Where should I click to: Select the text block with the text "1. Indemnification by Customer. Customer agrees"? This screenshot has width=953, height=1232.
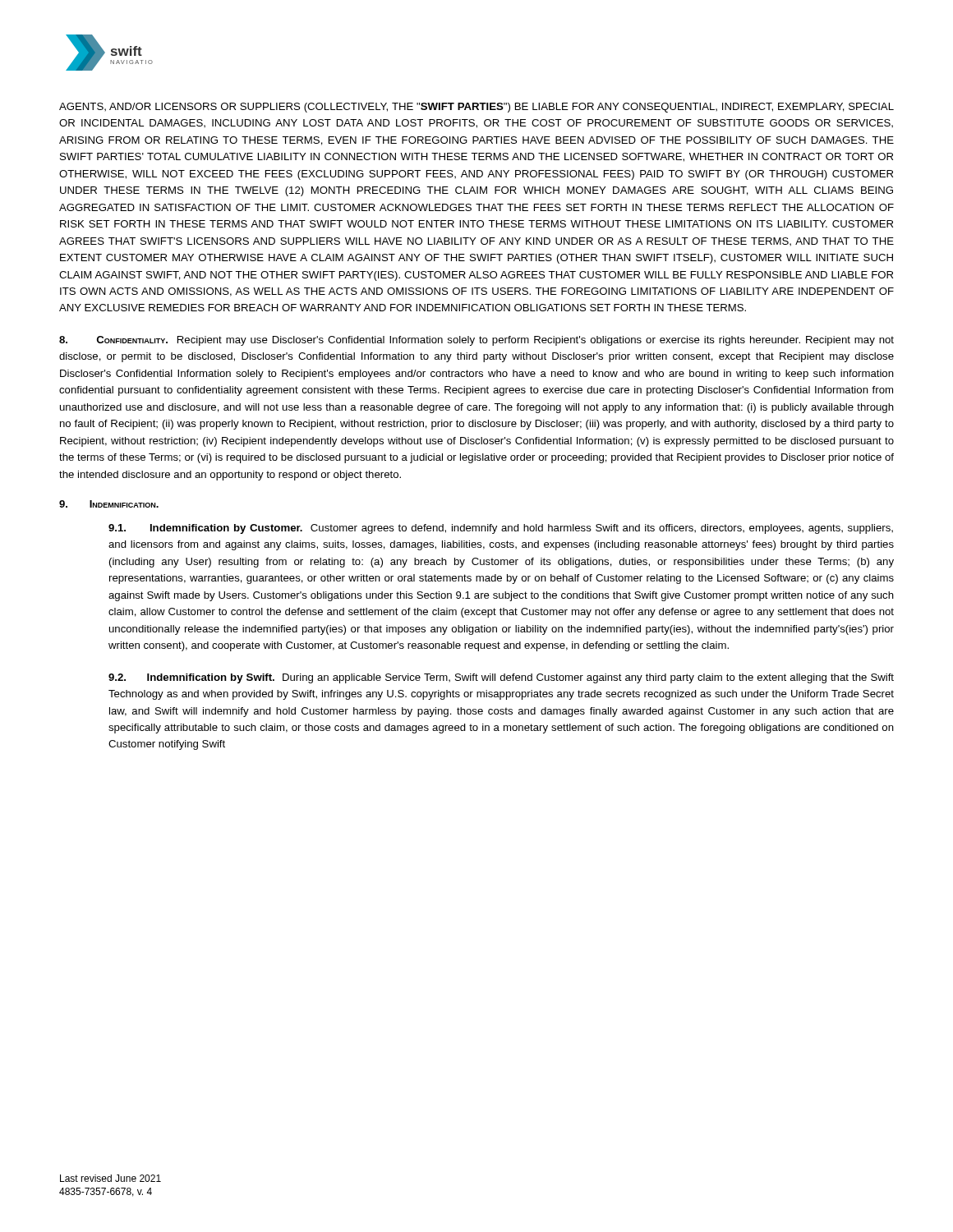coord(501,587)
